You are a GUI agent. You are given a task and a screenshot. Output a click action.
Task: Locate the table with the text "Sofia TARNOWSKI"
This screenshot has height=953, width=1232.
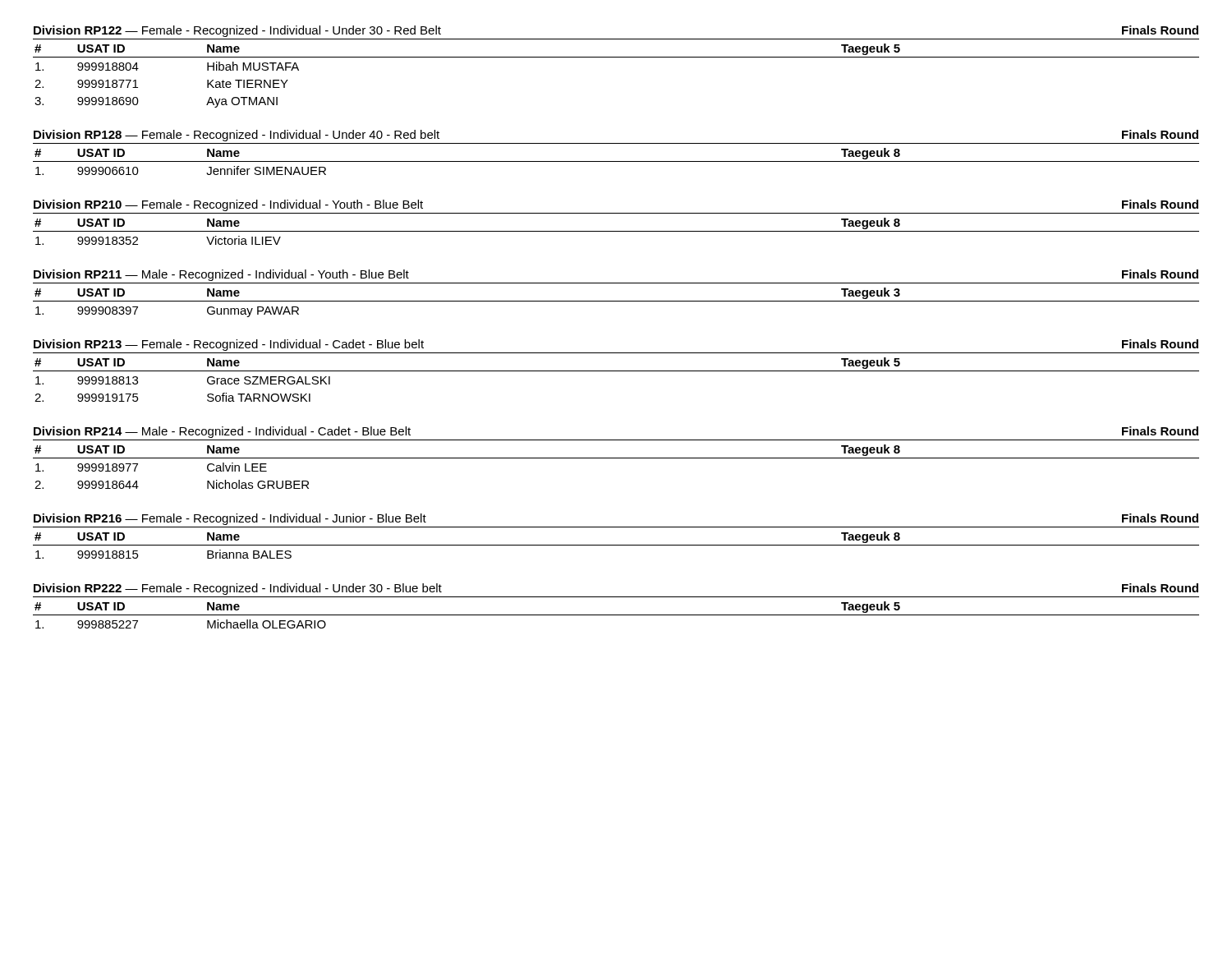click(616, 379)
